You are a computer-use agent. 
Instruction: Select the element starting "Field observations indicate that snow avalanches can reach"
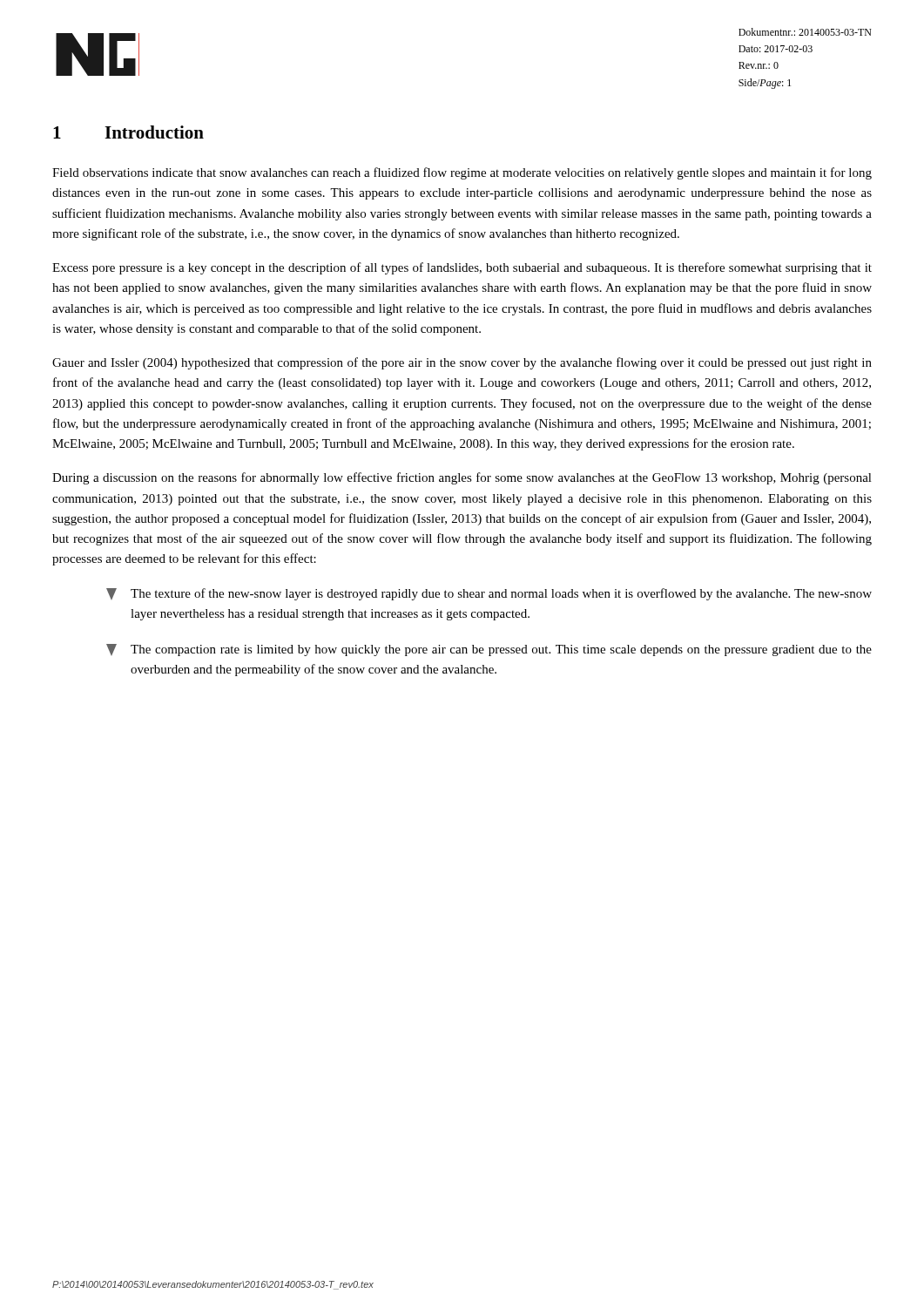tap(462, 203)
